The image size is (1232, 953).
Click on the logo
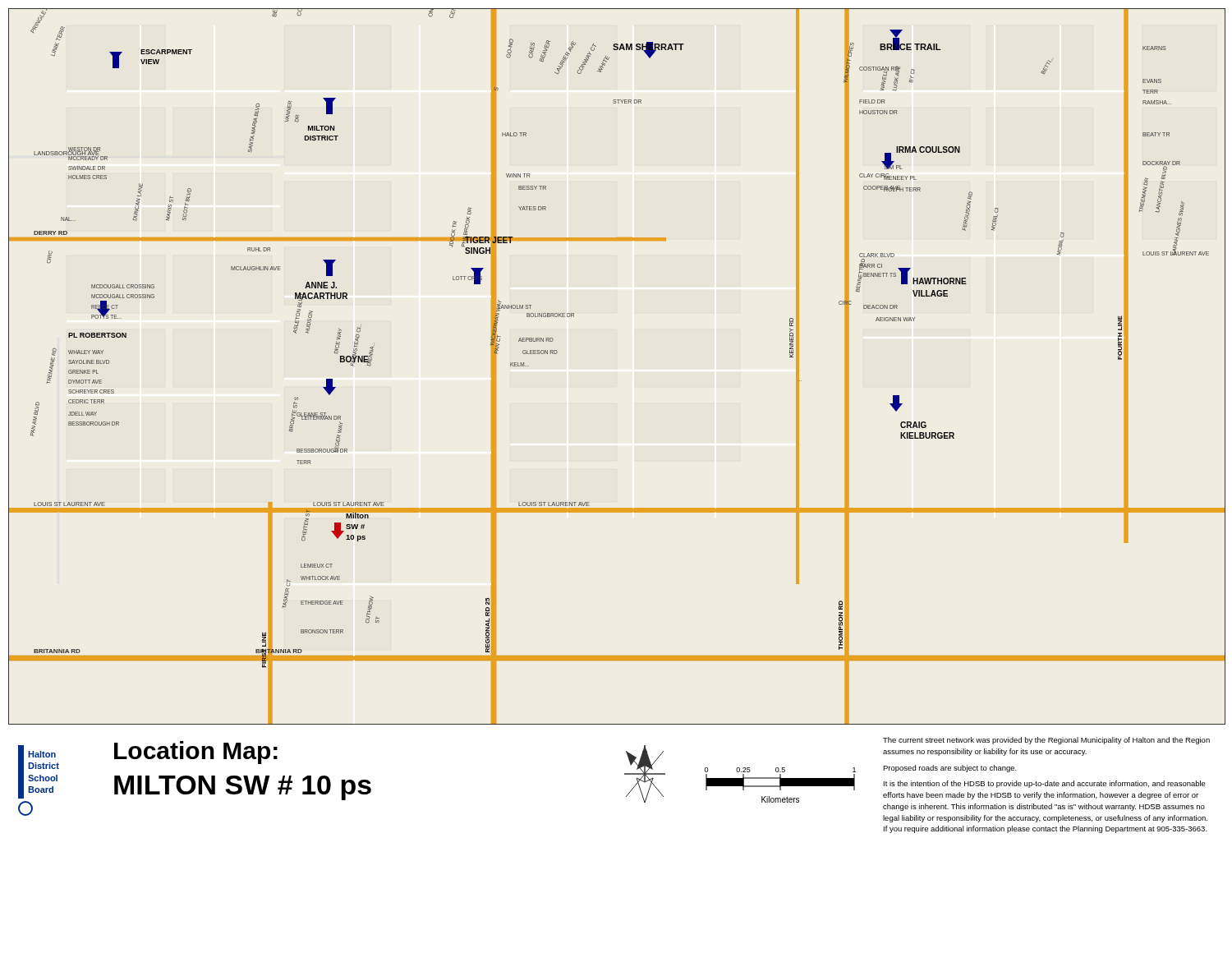[x=50, y=770]
